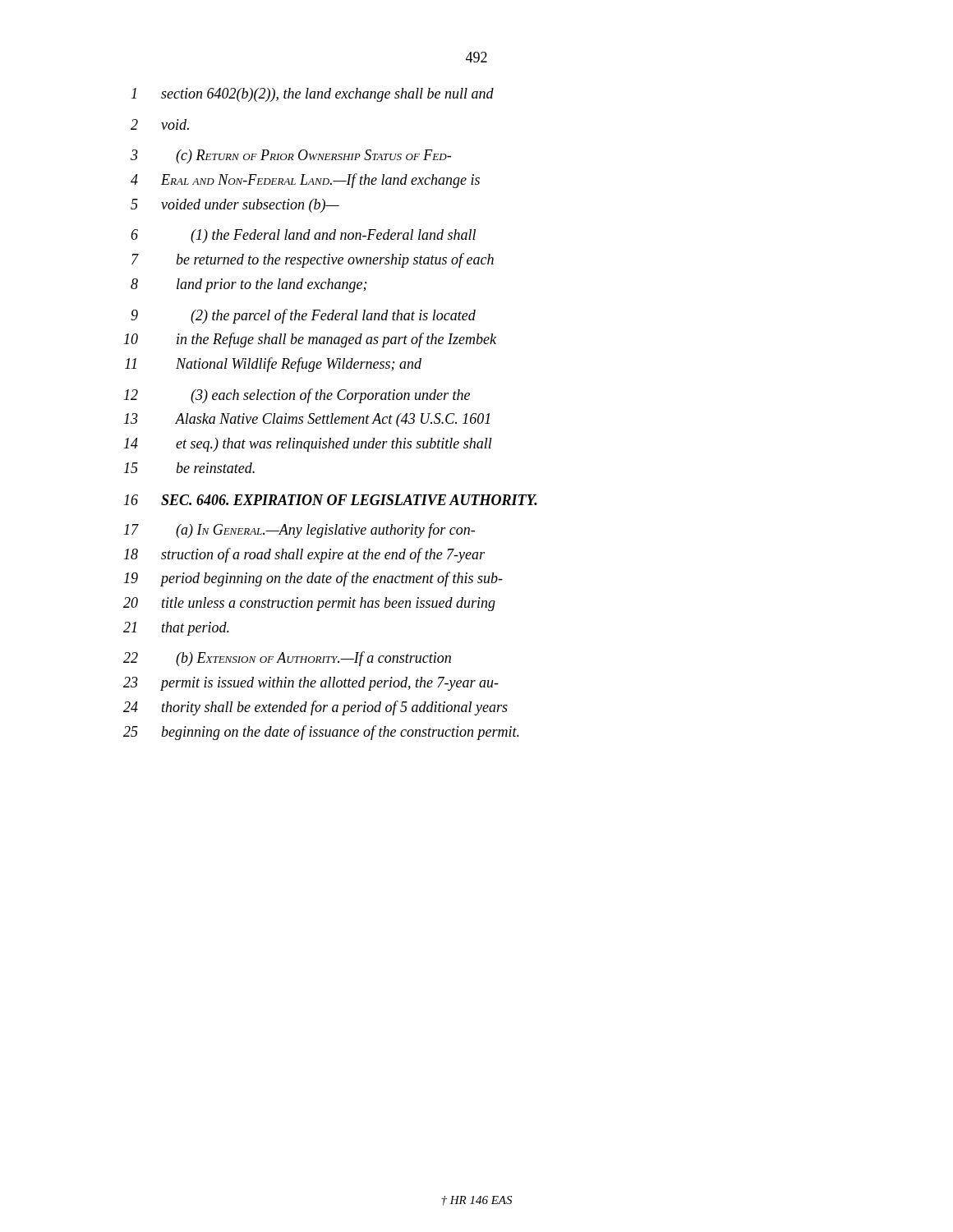This screenshot has height=1232, width=953.
Task: Click on the text block starting "15 be reinstated."
Action: click(189, 468)
